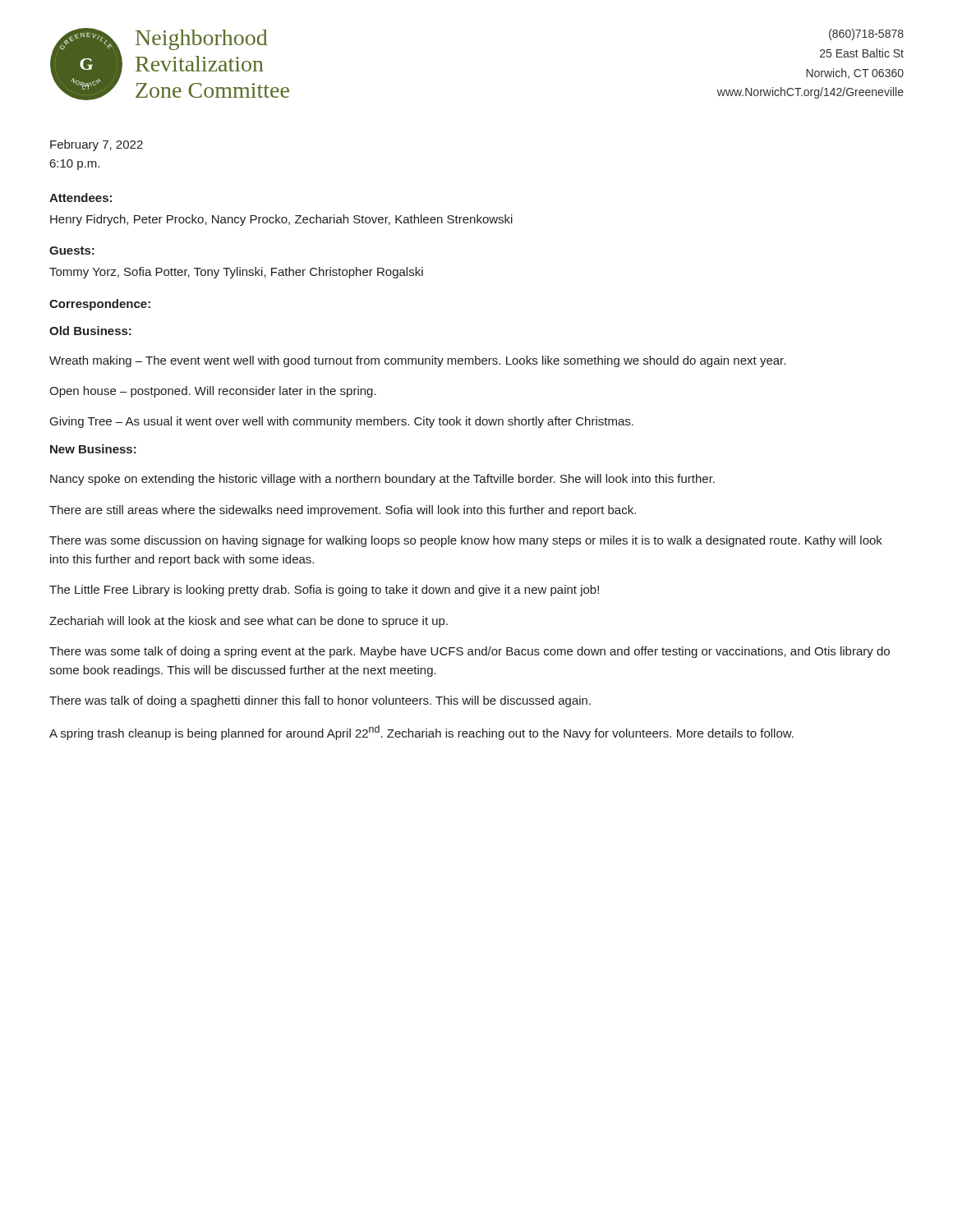Select the text block that reads "Nancy spoke on extending the historic"
This screenshot has height=1232, width=953.
click(382, 479)
